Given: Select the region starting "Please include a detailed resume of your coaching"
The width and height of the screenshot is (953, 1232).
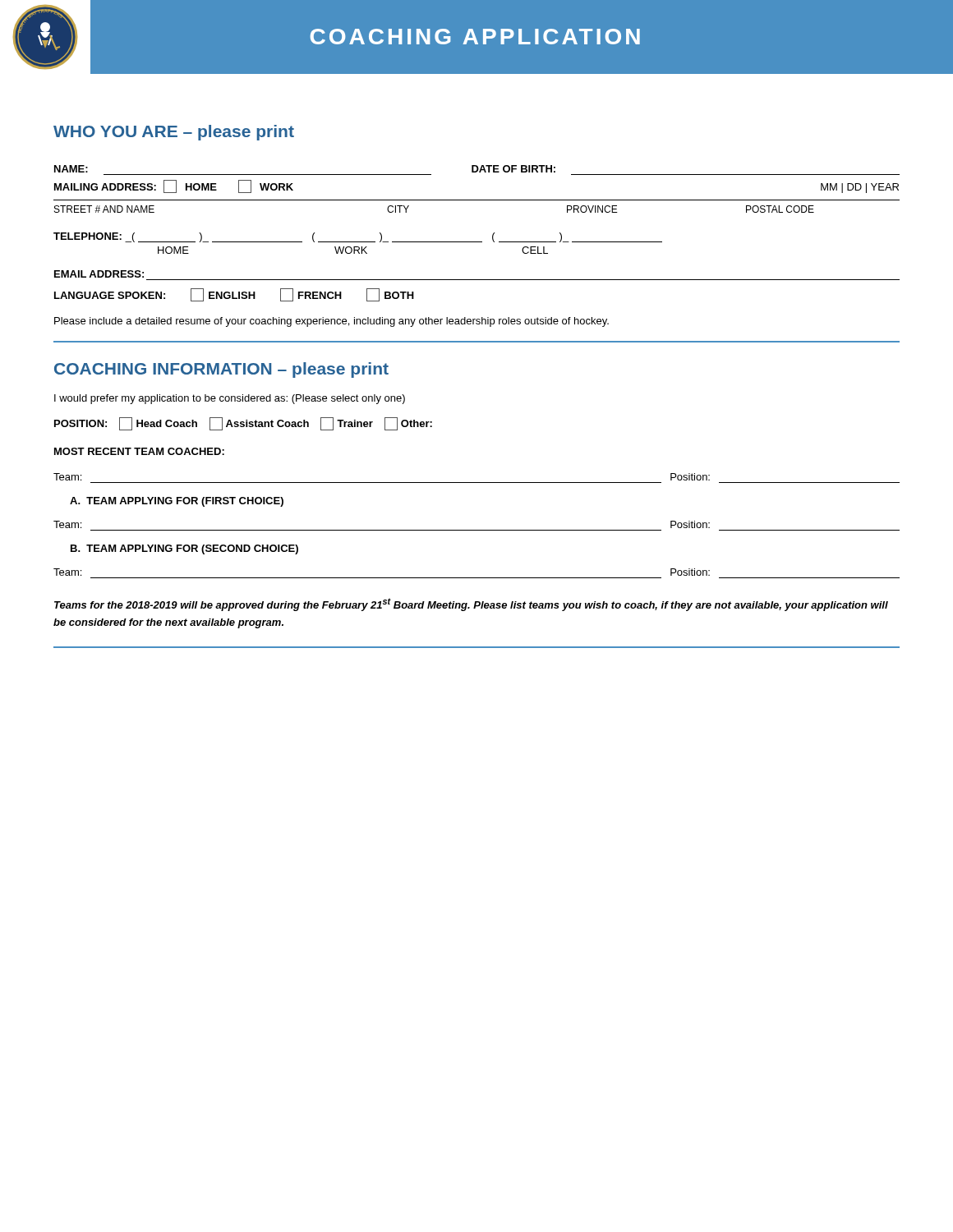Looking at the screenshot, I should 331,321.
